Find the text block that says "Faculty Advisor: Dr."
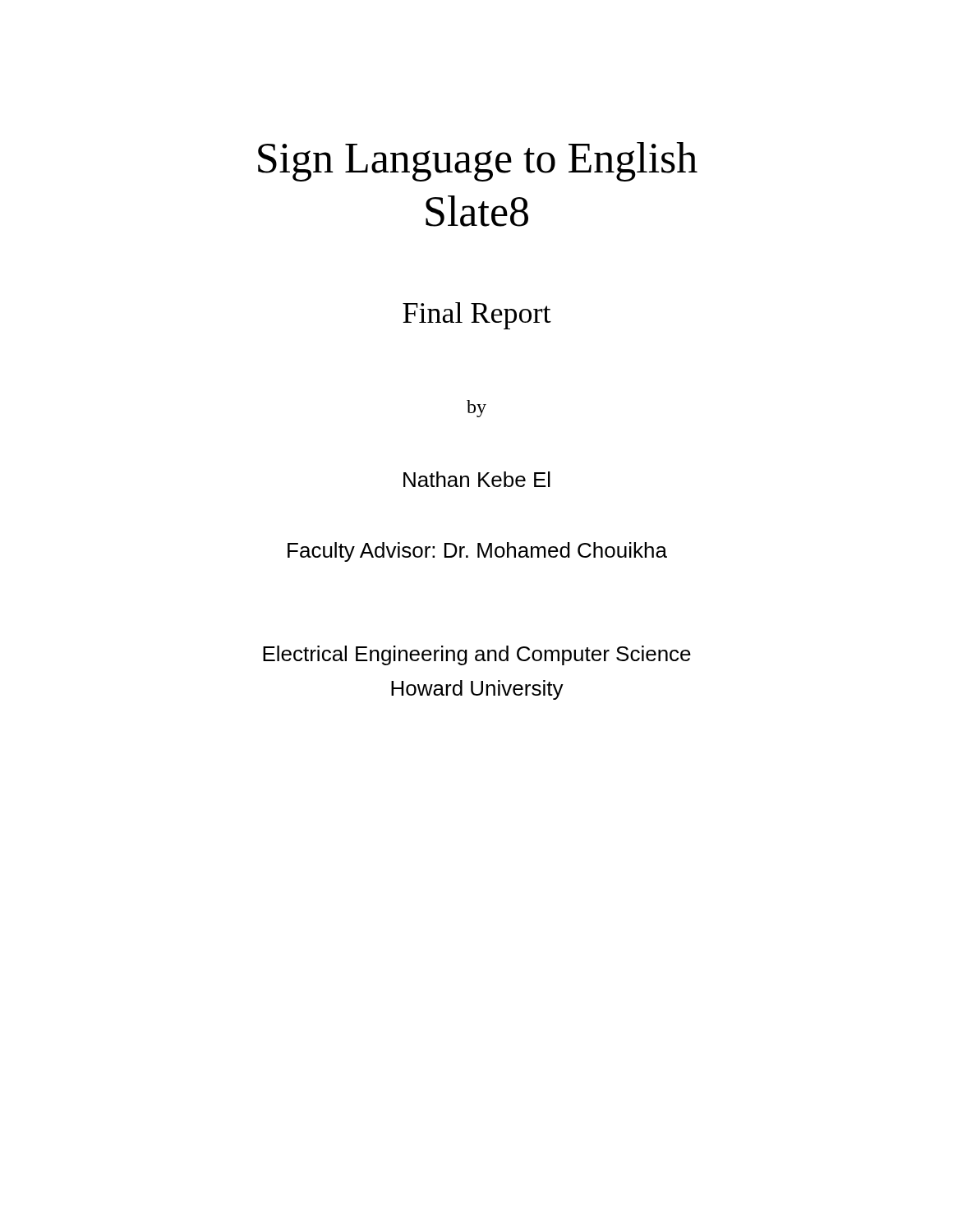The height and width of the screenshot is (1232, 953). pos(476,551)
